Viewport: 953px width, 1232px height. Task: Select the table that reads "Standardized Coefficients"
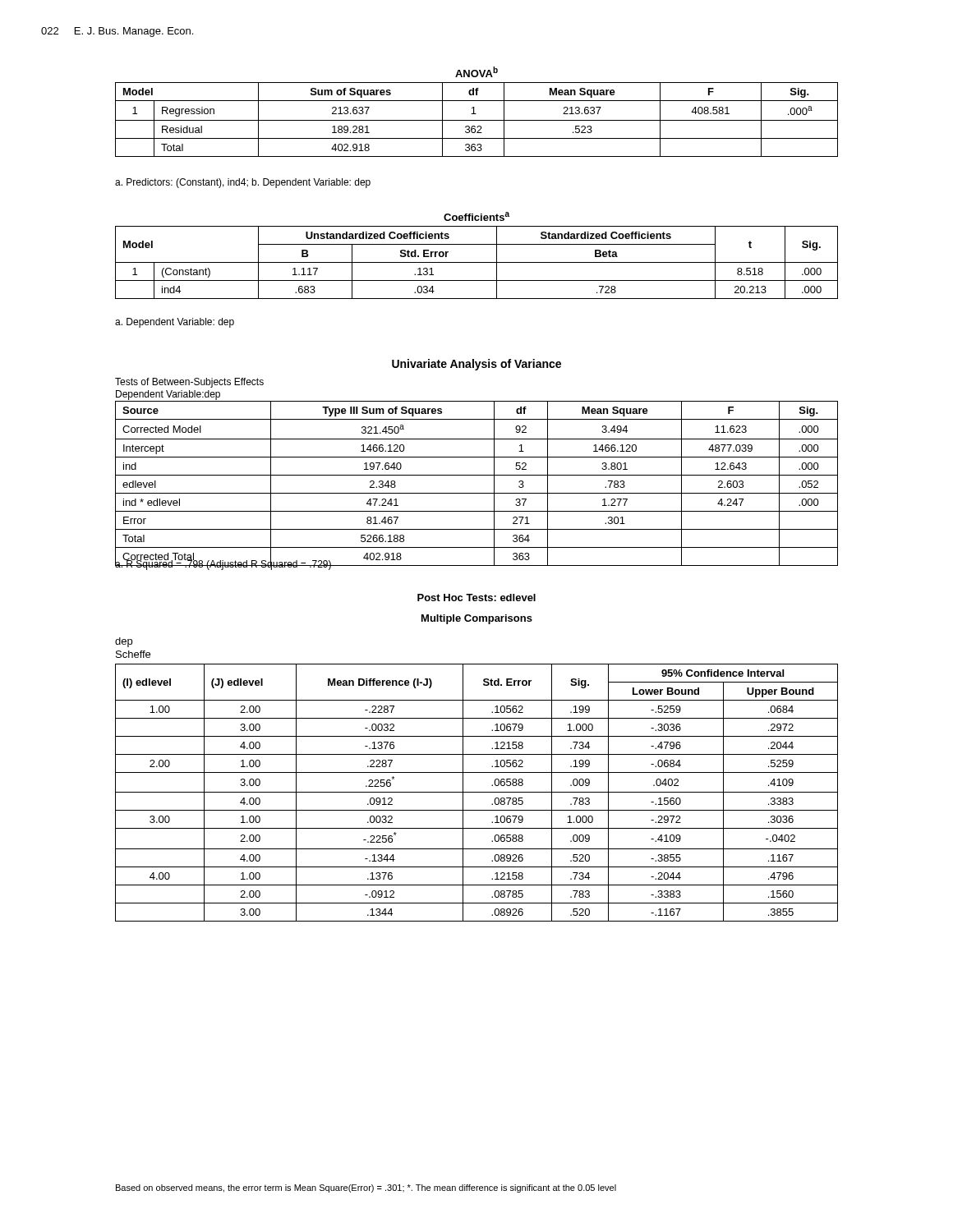click(x=476, y=262)
